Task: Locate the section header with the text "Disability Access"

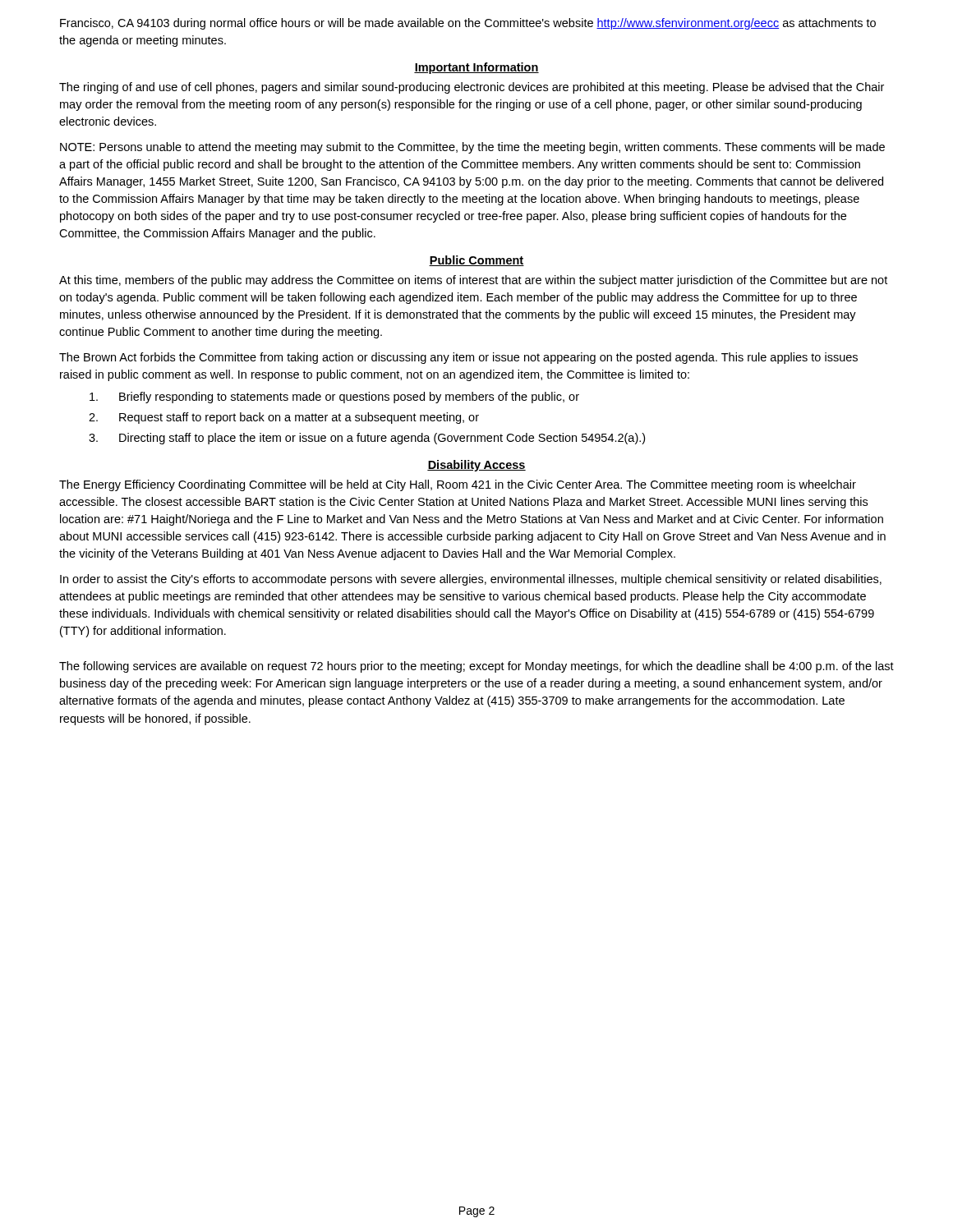Action: click(476, 465)
